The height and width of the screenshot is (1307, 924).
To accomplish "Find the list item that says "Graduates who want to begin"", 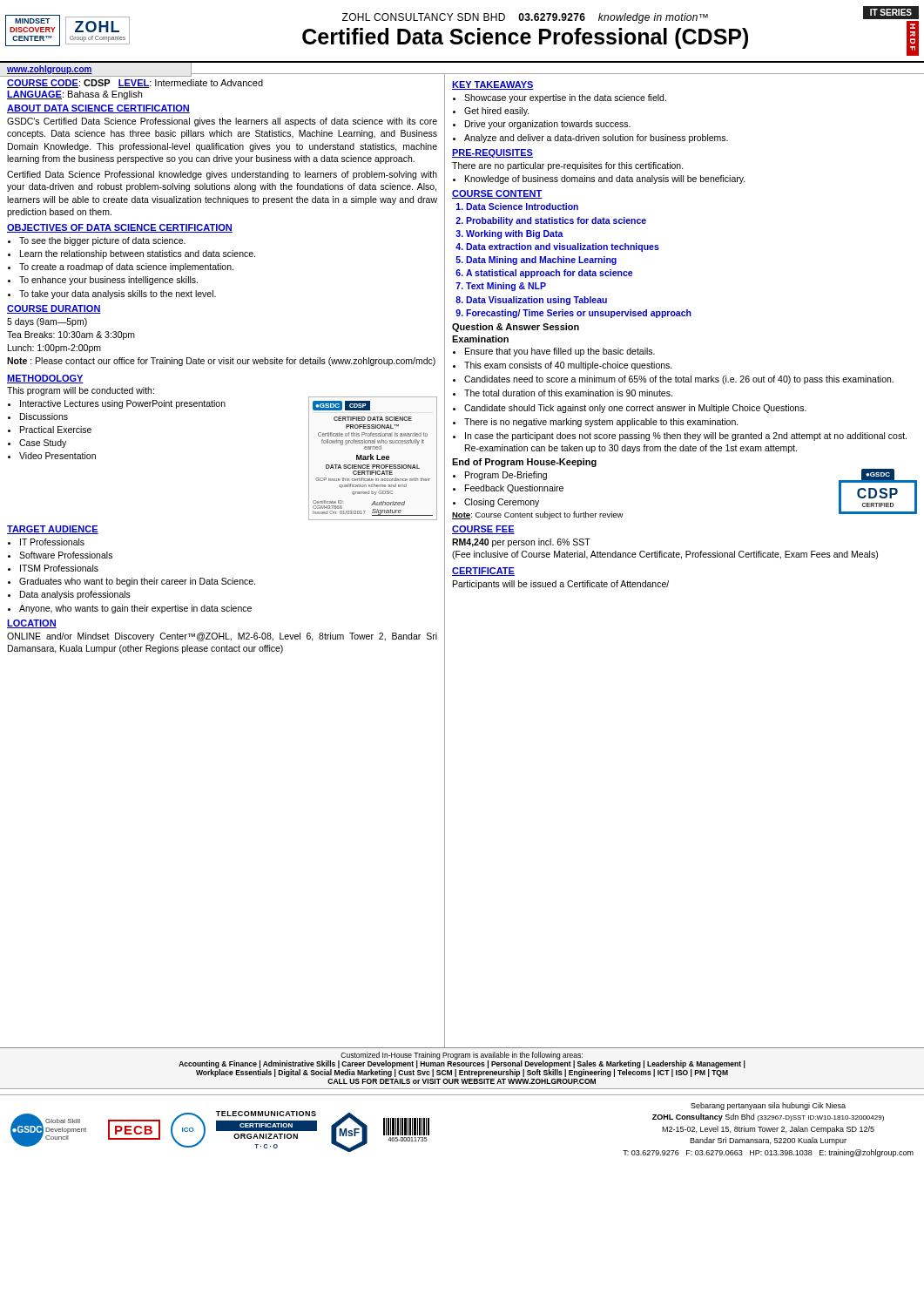I will pos(138,581).
